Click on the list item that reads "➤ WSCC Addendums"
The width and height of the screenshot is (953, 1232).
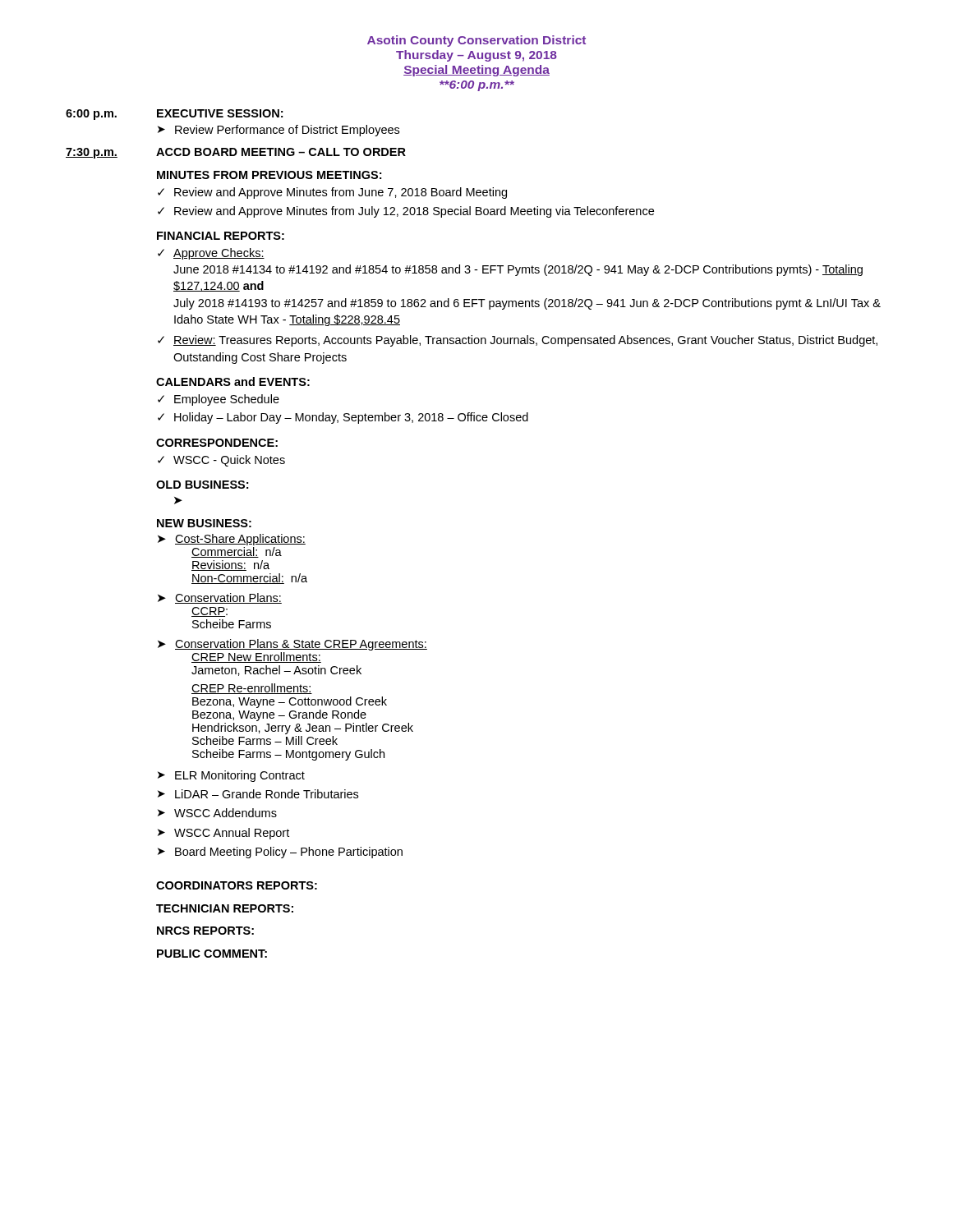[217, 813]
